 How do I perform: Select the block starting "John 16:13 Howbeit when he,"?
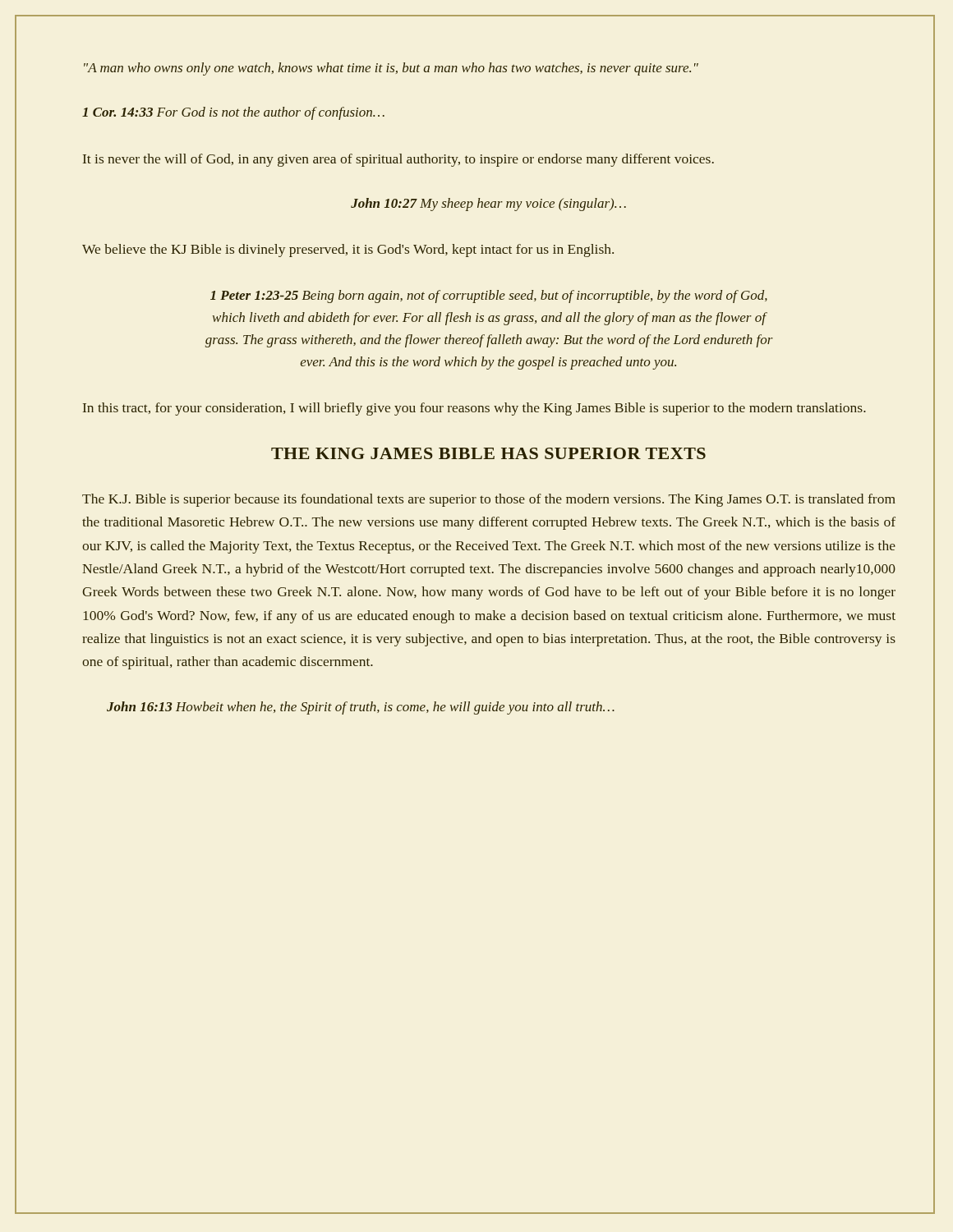[x=361, y=706]
